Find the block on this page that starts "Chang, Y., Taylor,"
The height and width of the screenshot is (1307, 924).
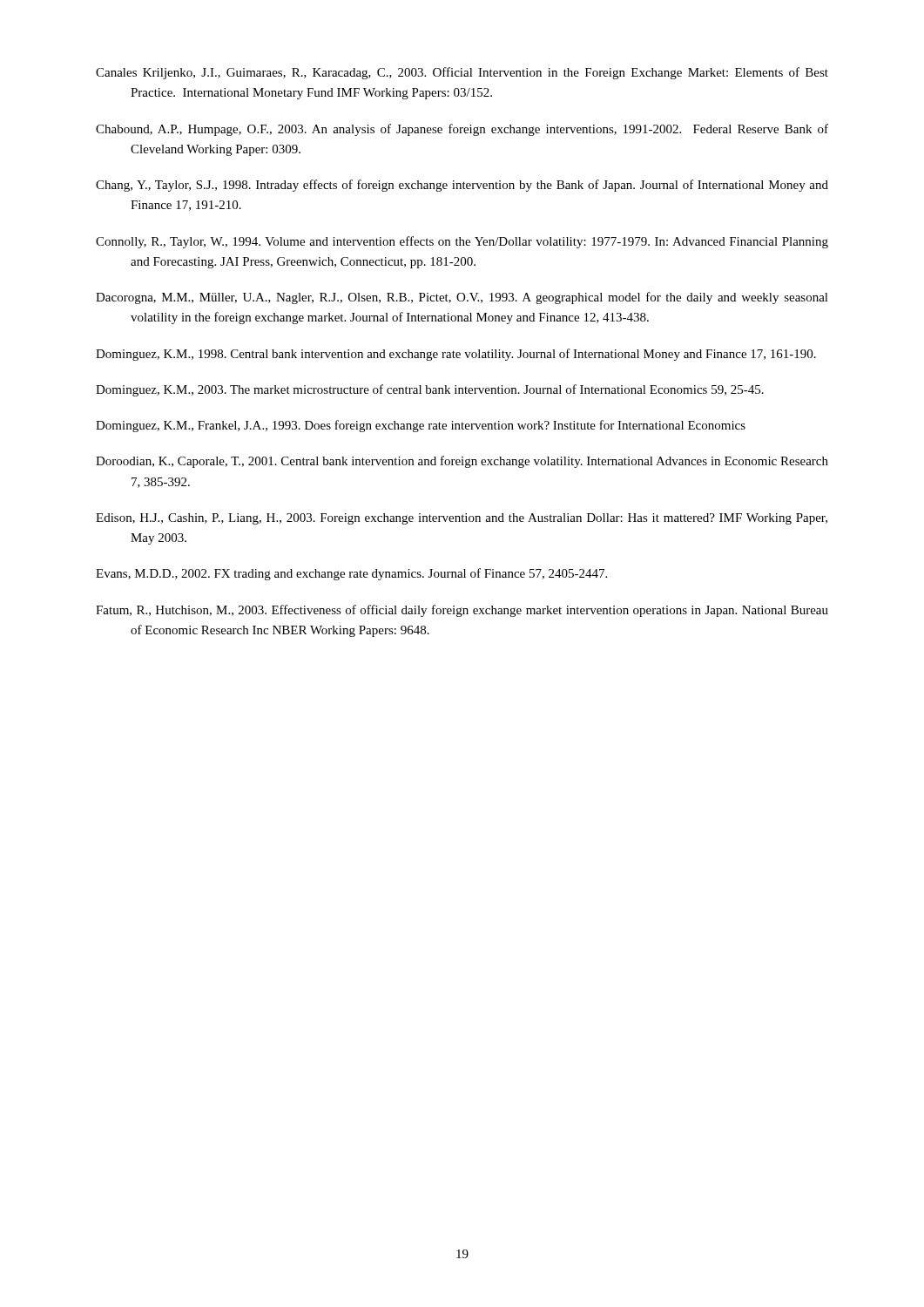click(x=462, y=195)
